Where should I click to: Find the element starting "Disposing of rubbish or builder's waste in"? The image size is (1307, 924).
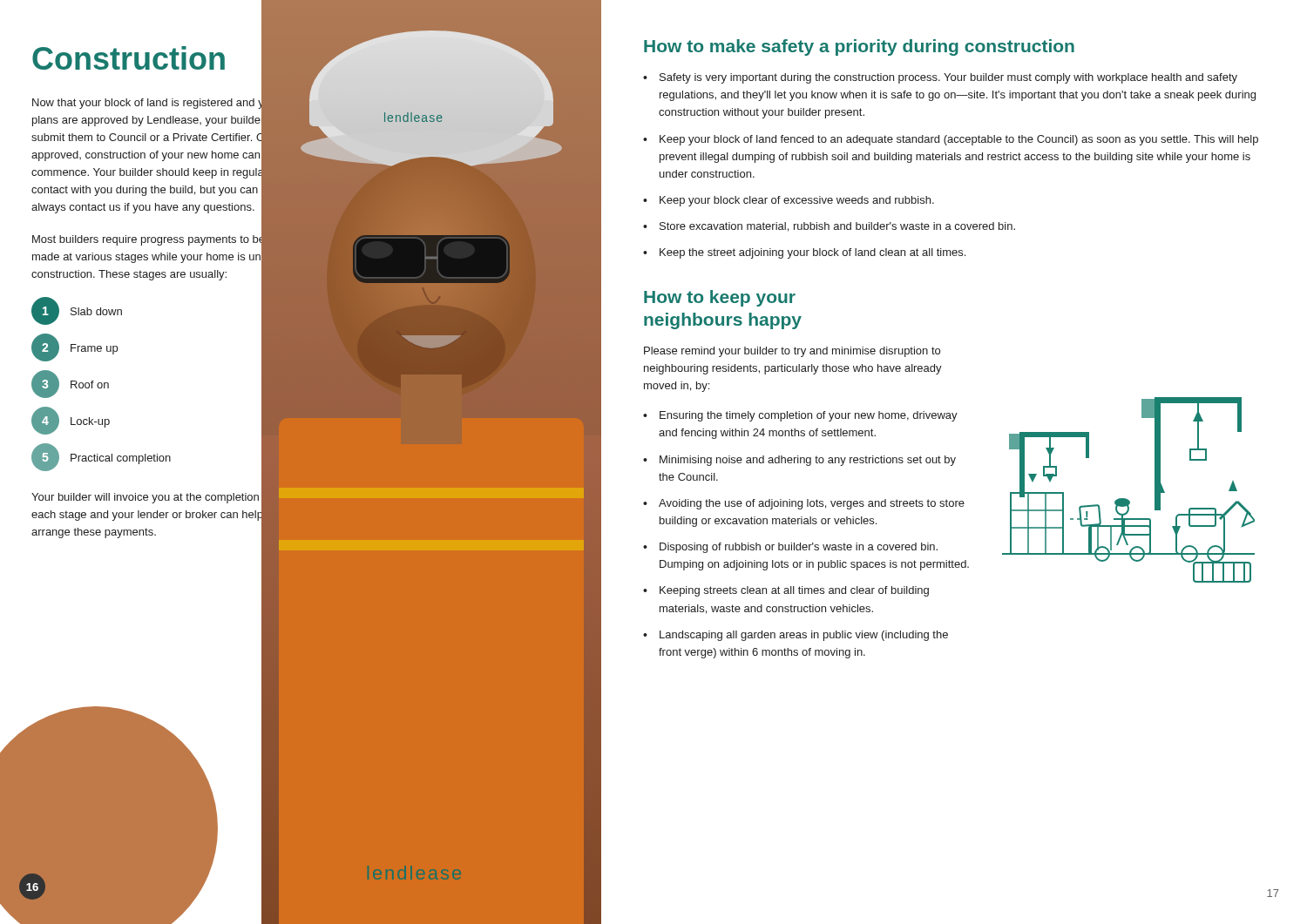click(809, 556)
